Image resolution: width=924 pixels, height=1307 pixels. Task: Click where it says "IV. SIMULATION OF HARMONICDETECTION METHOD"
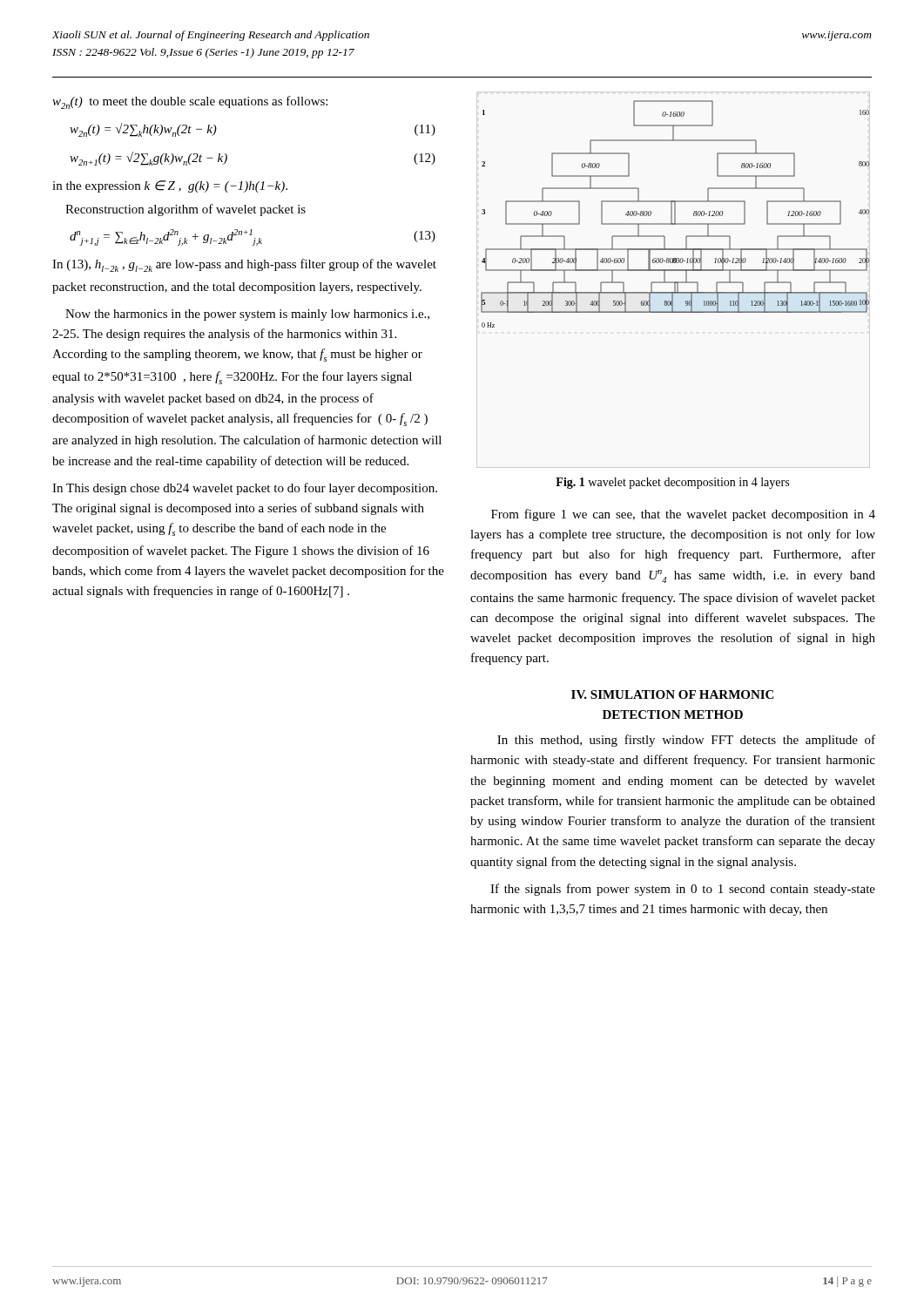673,704
